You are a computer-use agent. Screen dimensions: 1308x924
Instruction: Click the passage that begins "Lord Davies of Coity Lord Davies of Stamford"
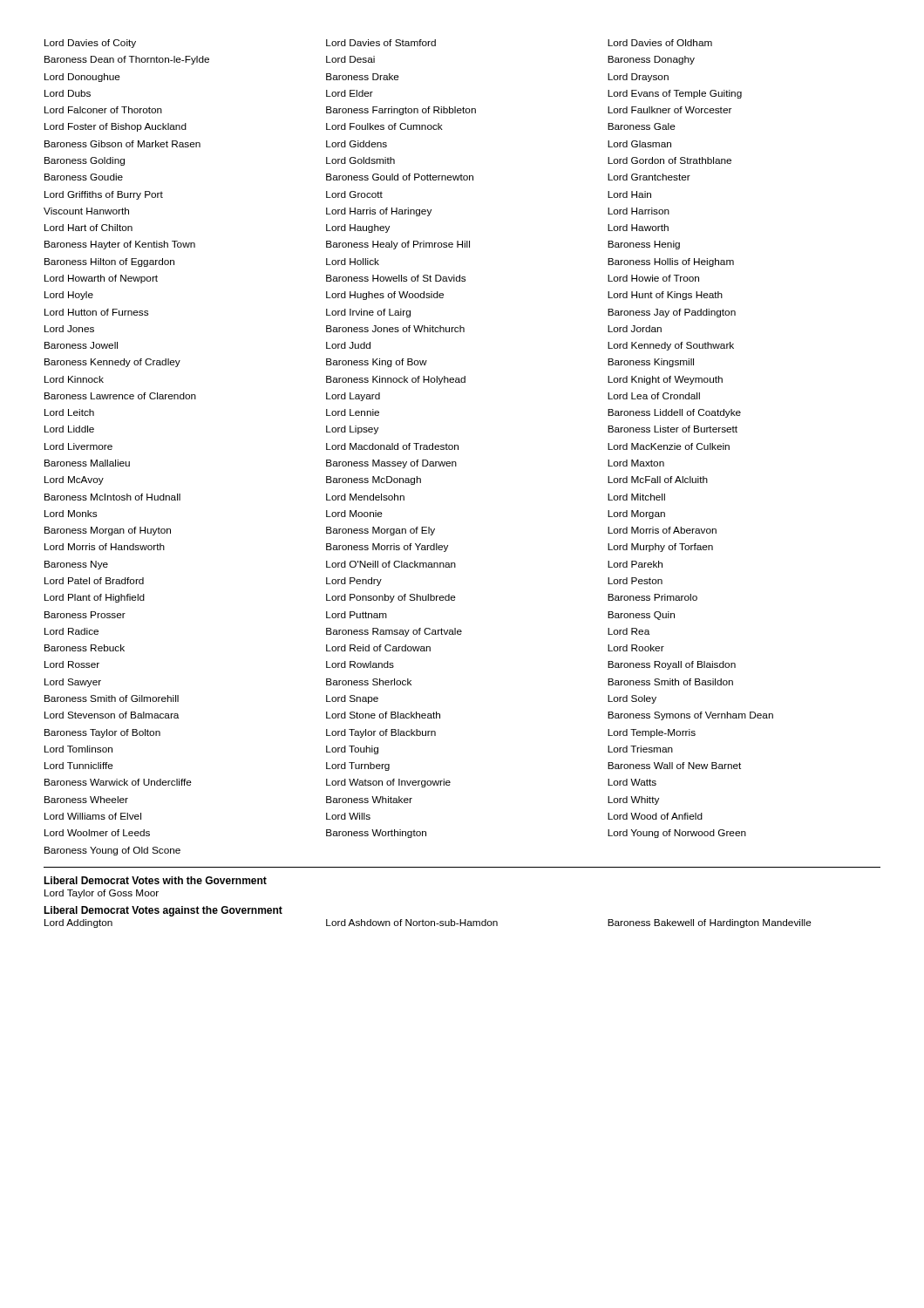pos(462,446)
